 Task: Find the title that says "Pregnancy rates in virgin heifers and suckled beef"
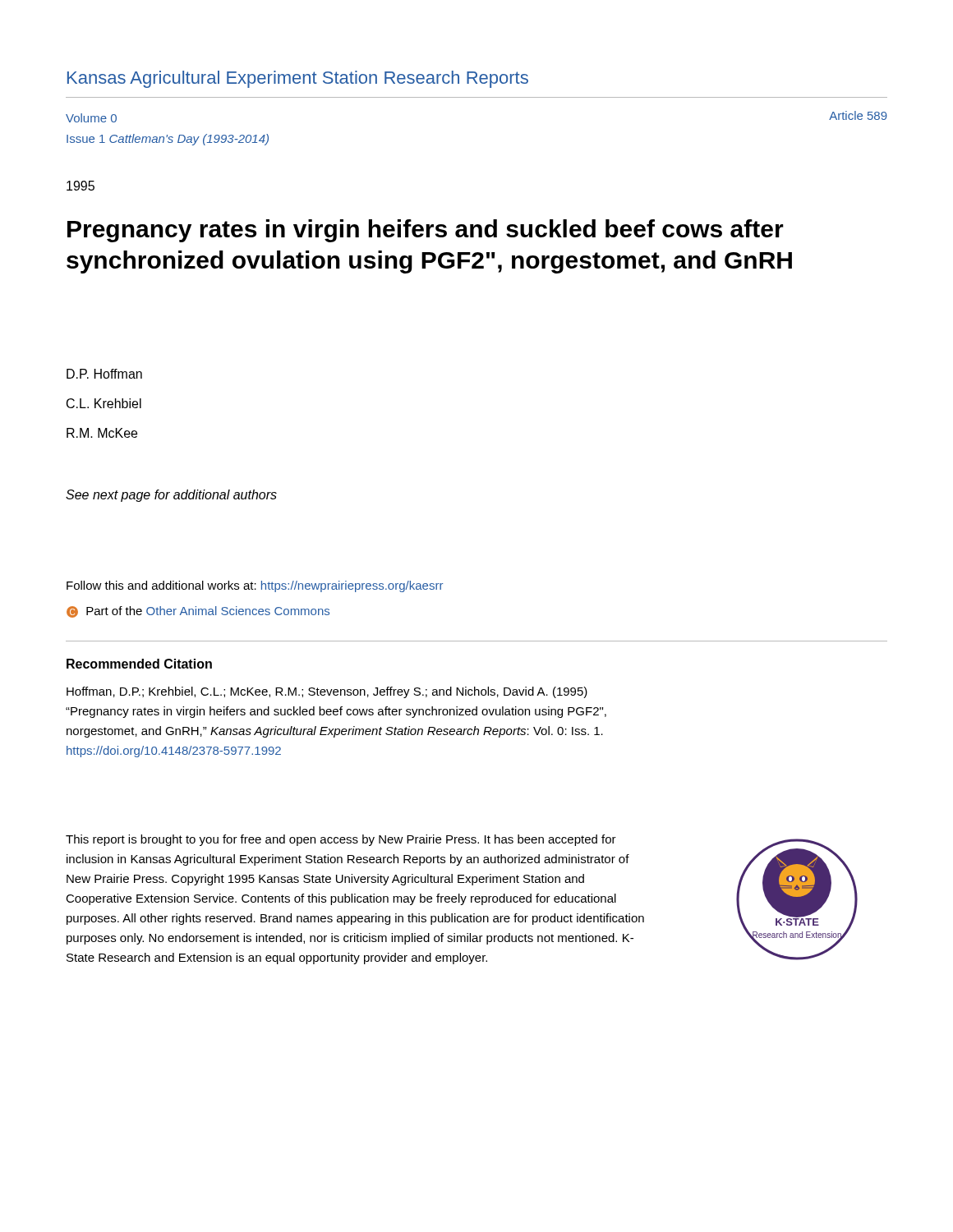point(430,245)
